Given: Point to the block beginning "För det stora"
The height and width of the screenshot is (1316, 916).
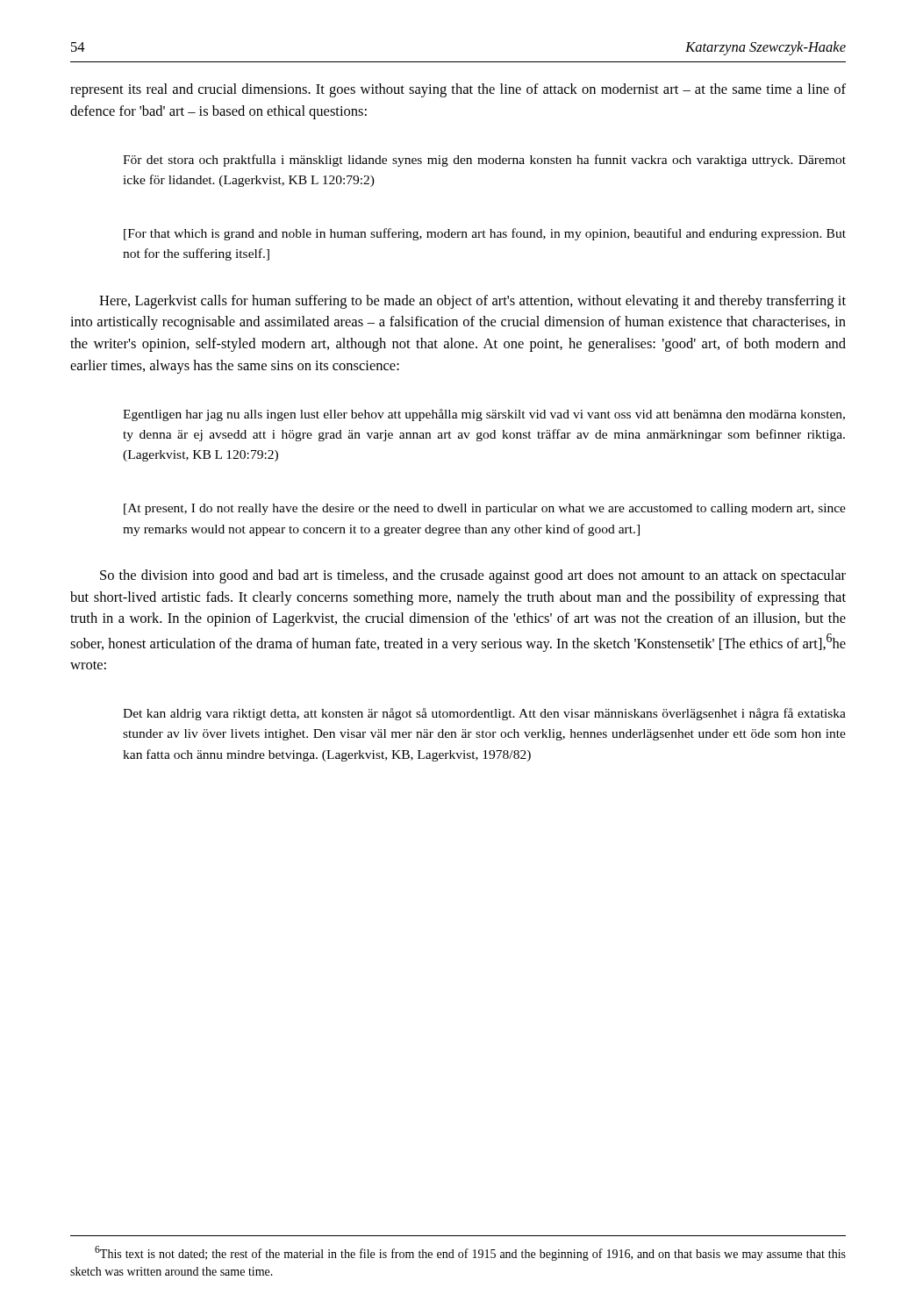Looking at the screenshot, I should (x=484, y=169).
